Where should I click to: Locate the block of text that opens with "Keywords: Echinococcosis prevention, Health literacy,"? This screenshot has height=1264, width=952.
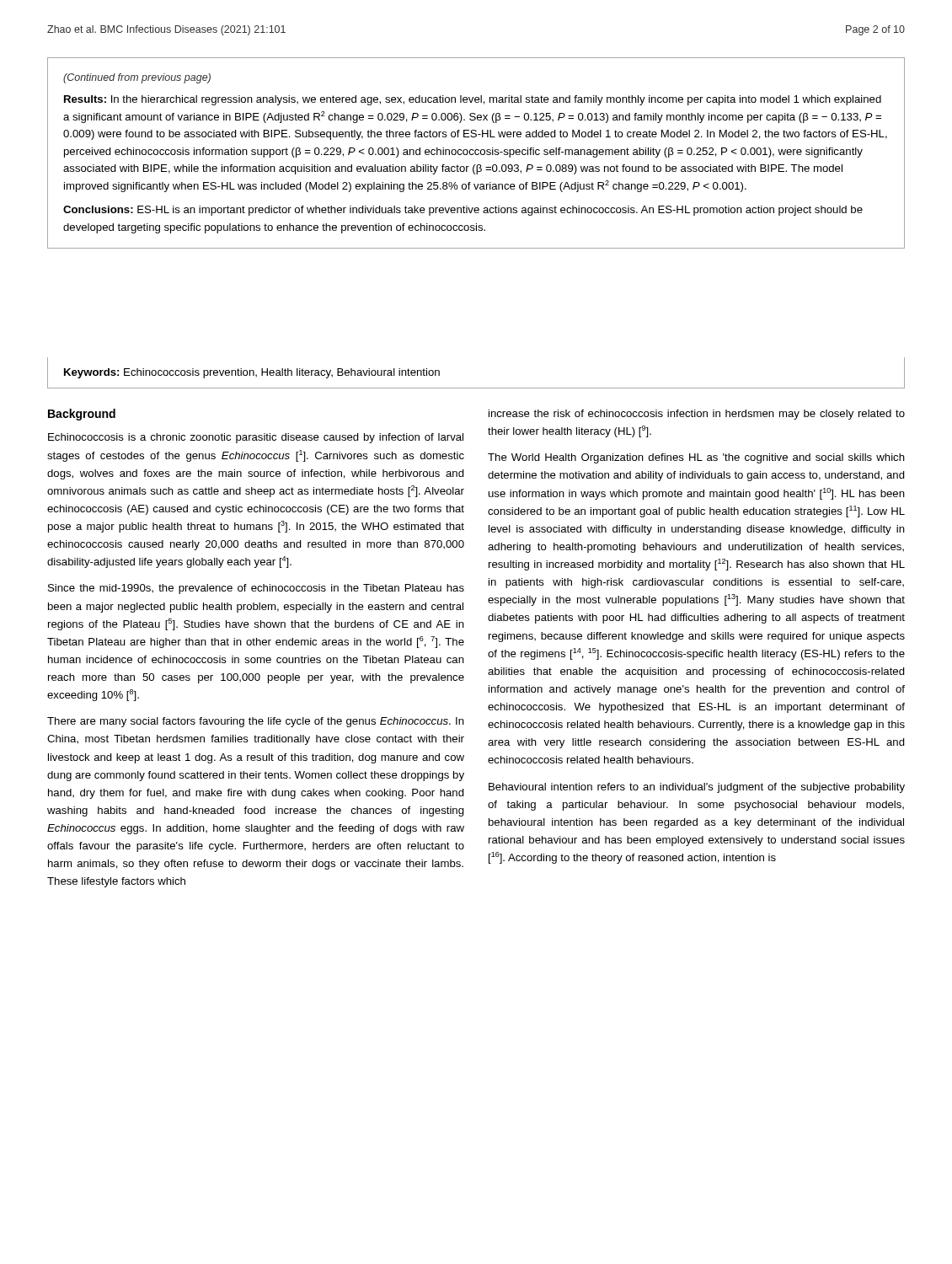252,372
